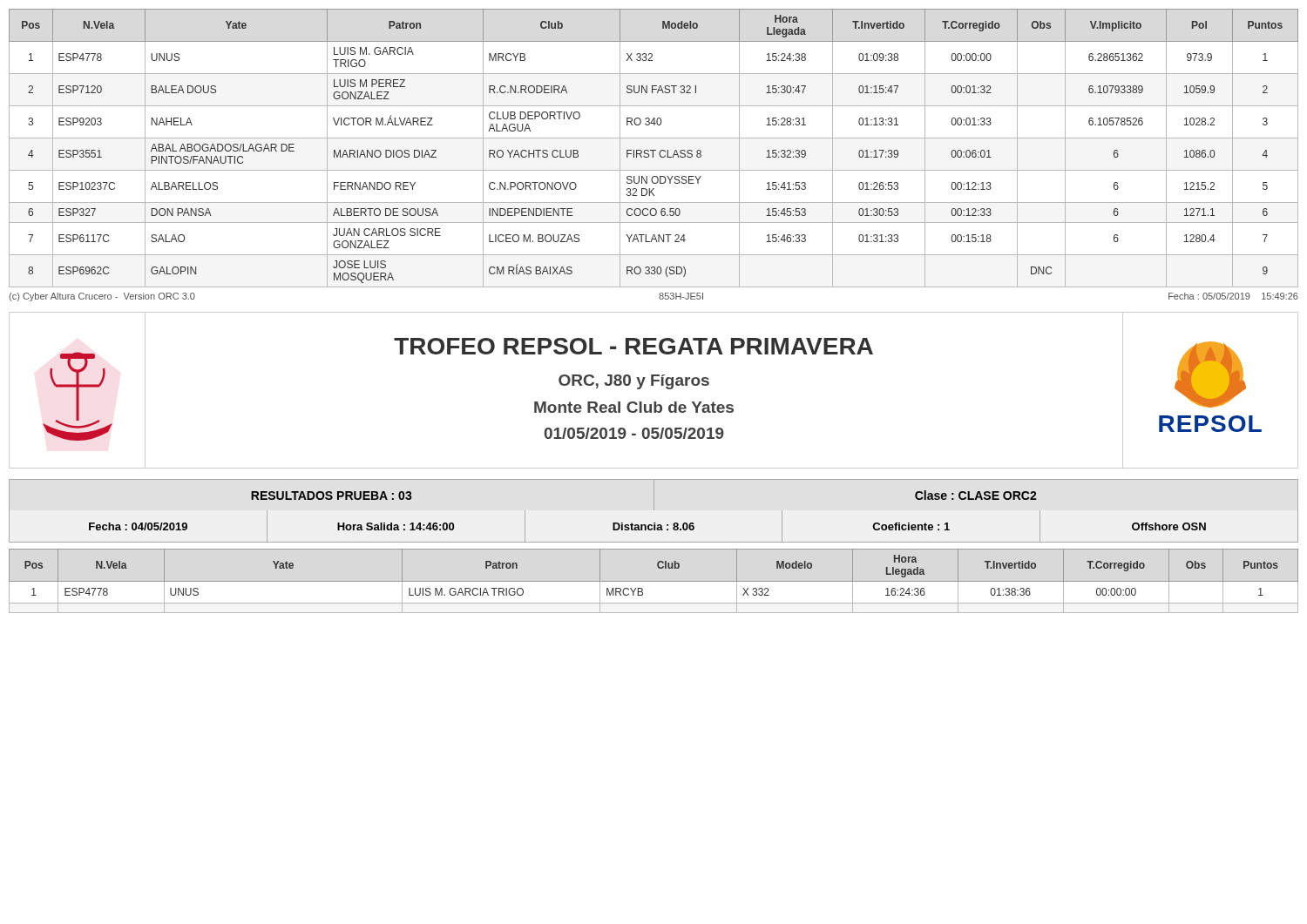
Task: Select the region starting "Clase : CLASE ORC2"
Action: (x=976, y=495)
